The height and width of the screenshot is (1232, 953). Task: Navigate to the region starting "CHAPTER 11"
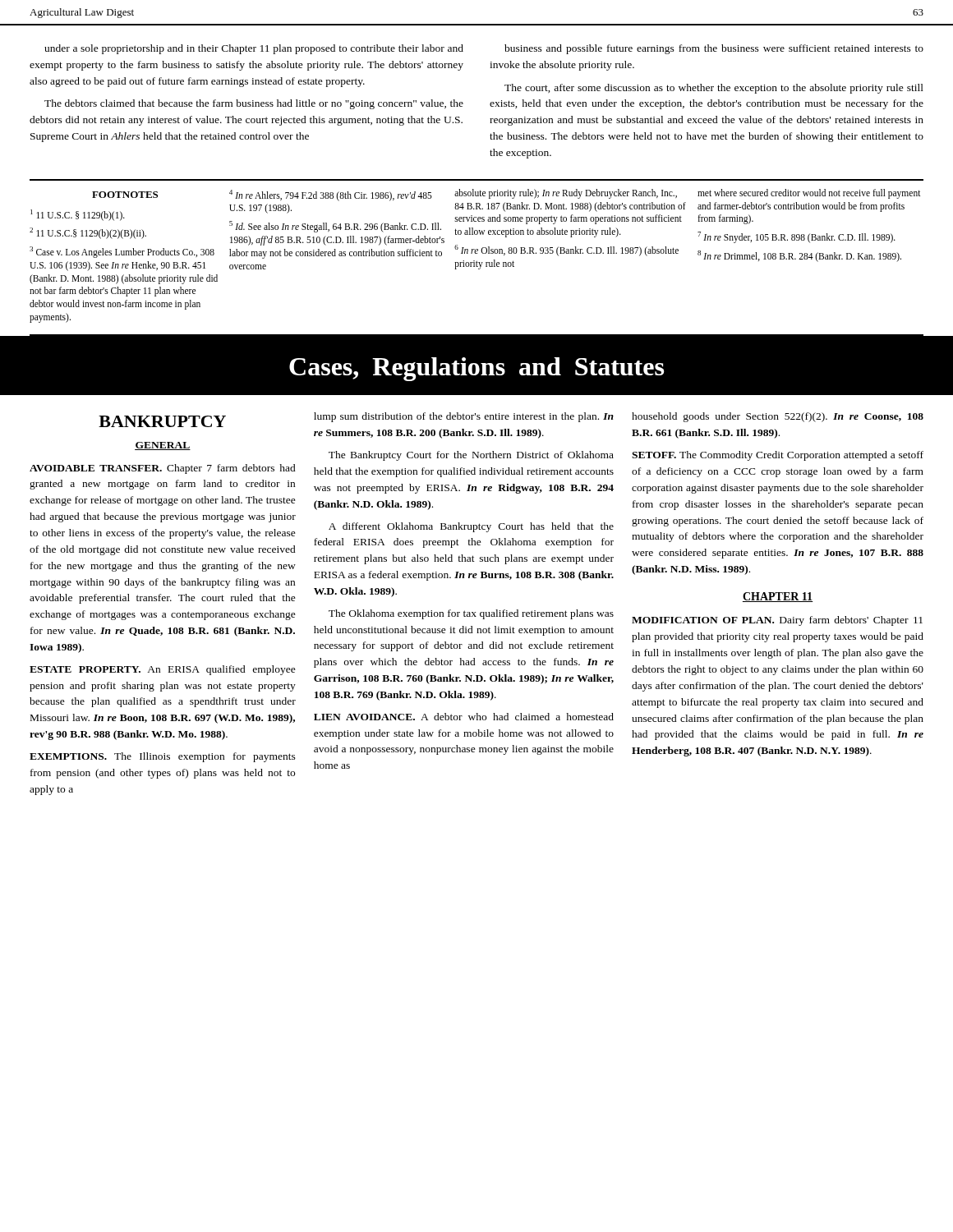(778, 597)
